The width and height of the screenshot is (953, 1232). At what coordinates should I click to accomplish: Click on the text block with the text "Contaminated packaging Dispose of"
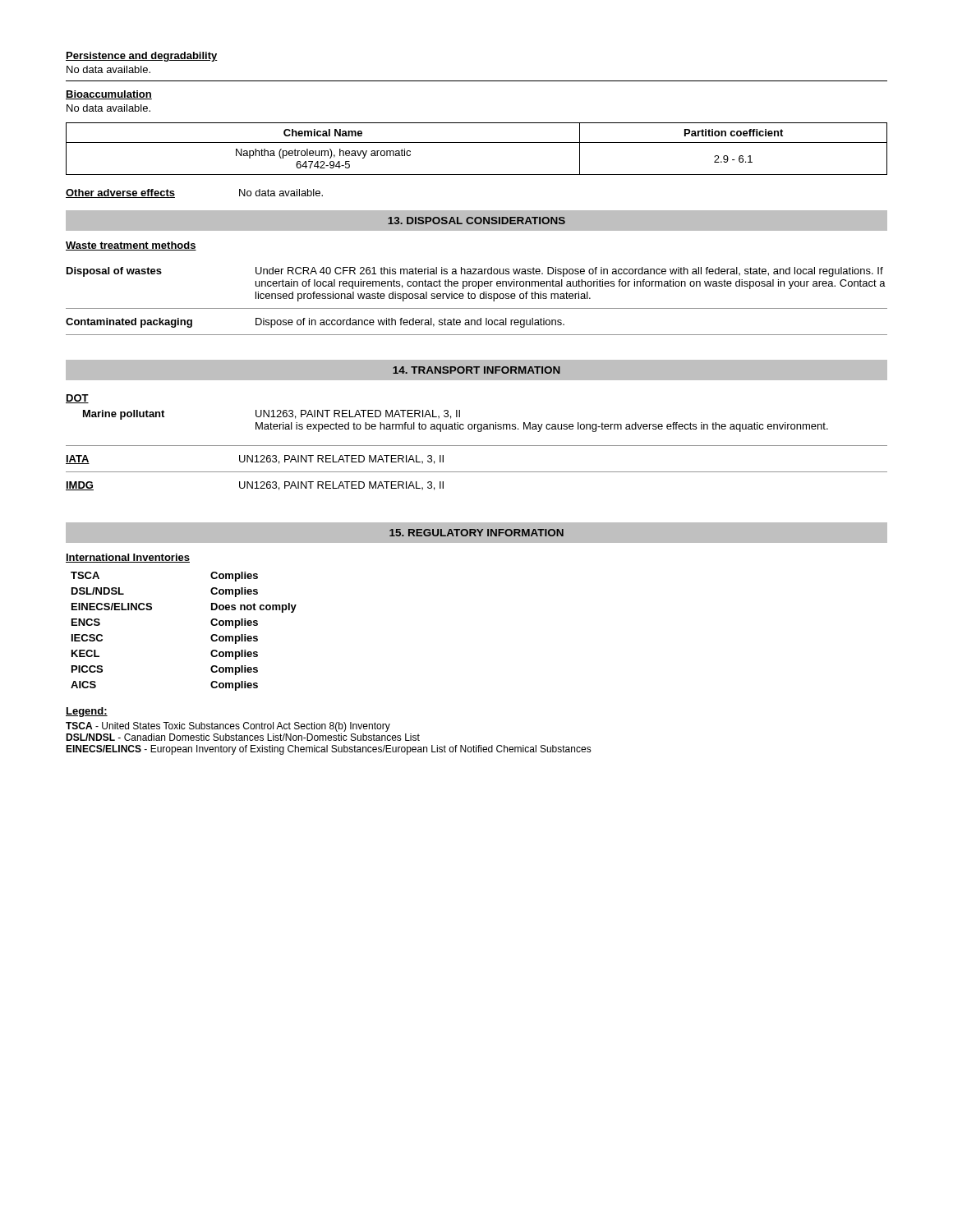(x=476, y=322)
